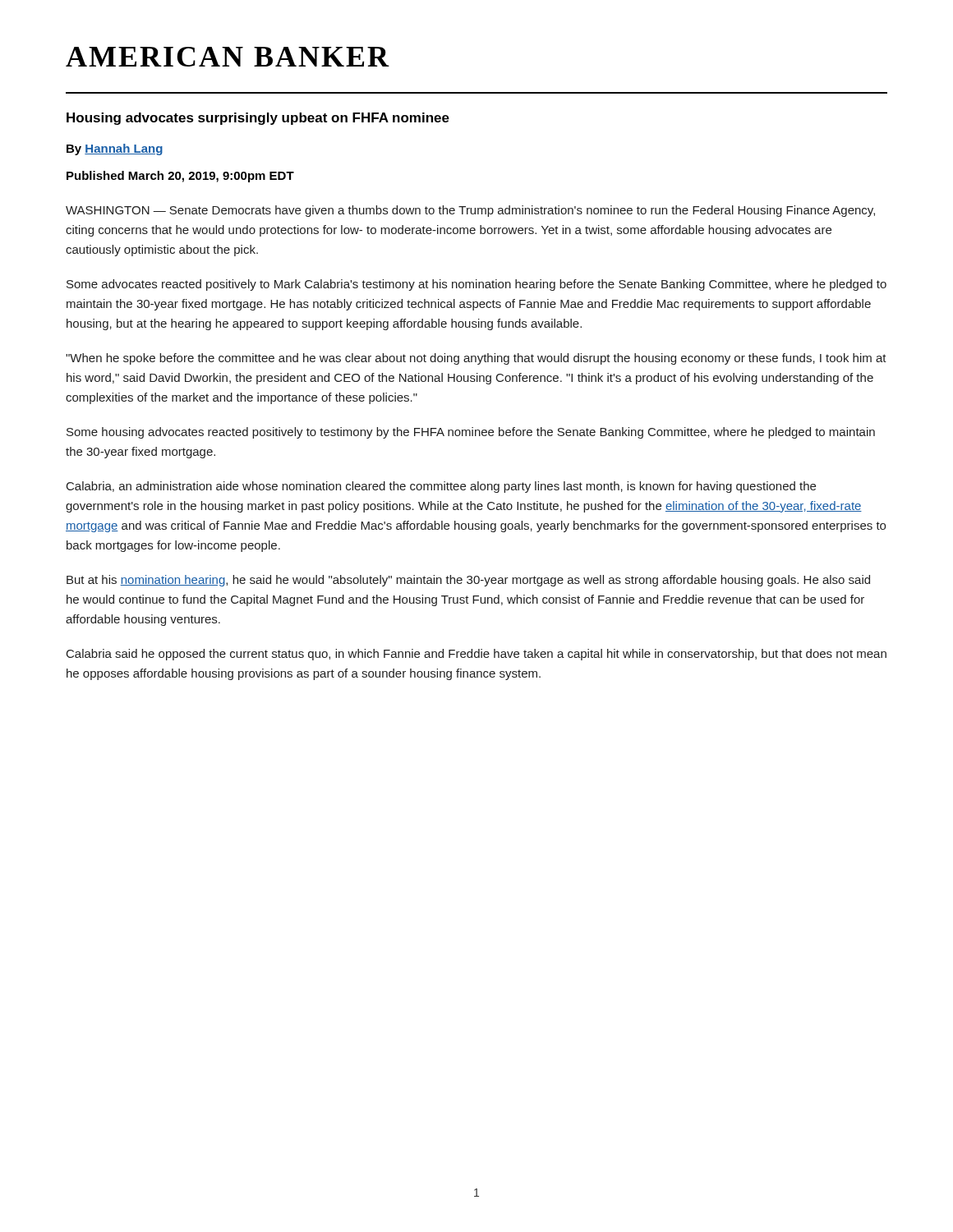953x1232 pixels.
Task: Click the section header that begins "Housing advocates surprisingly upbeat on FHFA"
Action: (258, 118)
